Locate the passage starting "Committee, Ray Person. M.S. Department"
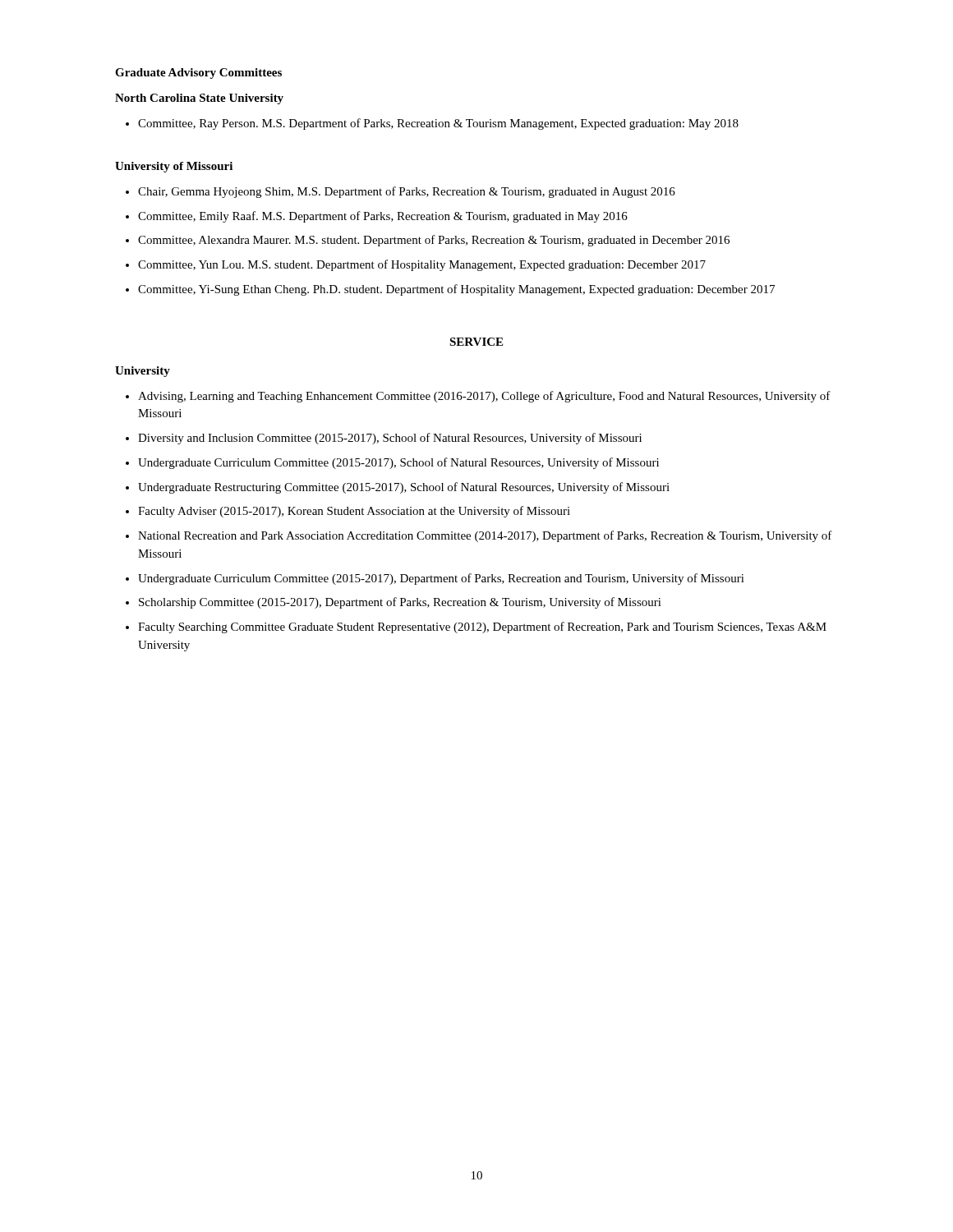Viewport: 953px width, 1232px height. 488,124
